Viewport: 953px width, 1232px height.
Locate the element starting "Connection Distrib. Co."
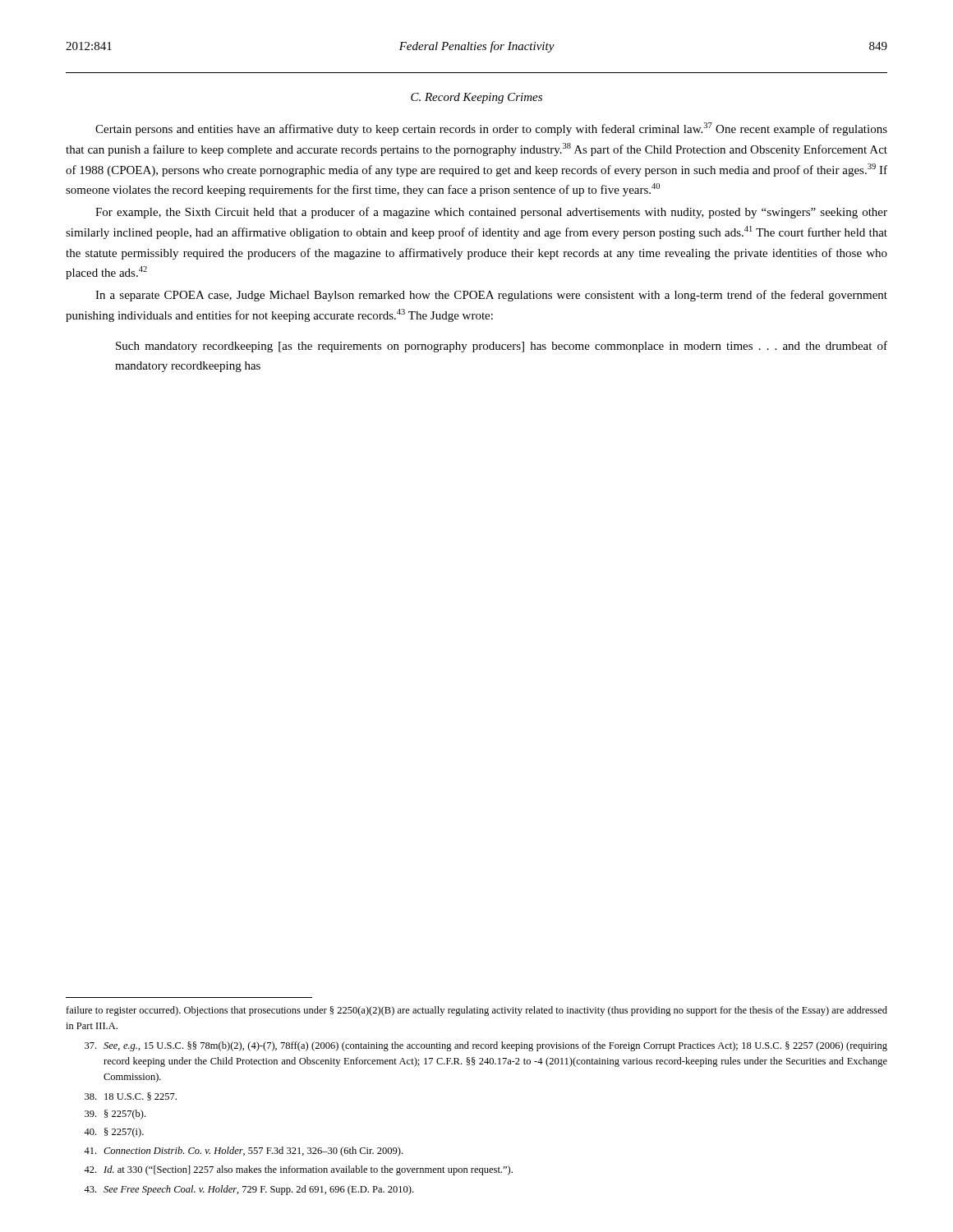coord(243,1152)
